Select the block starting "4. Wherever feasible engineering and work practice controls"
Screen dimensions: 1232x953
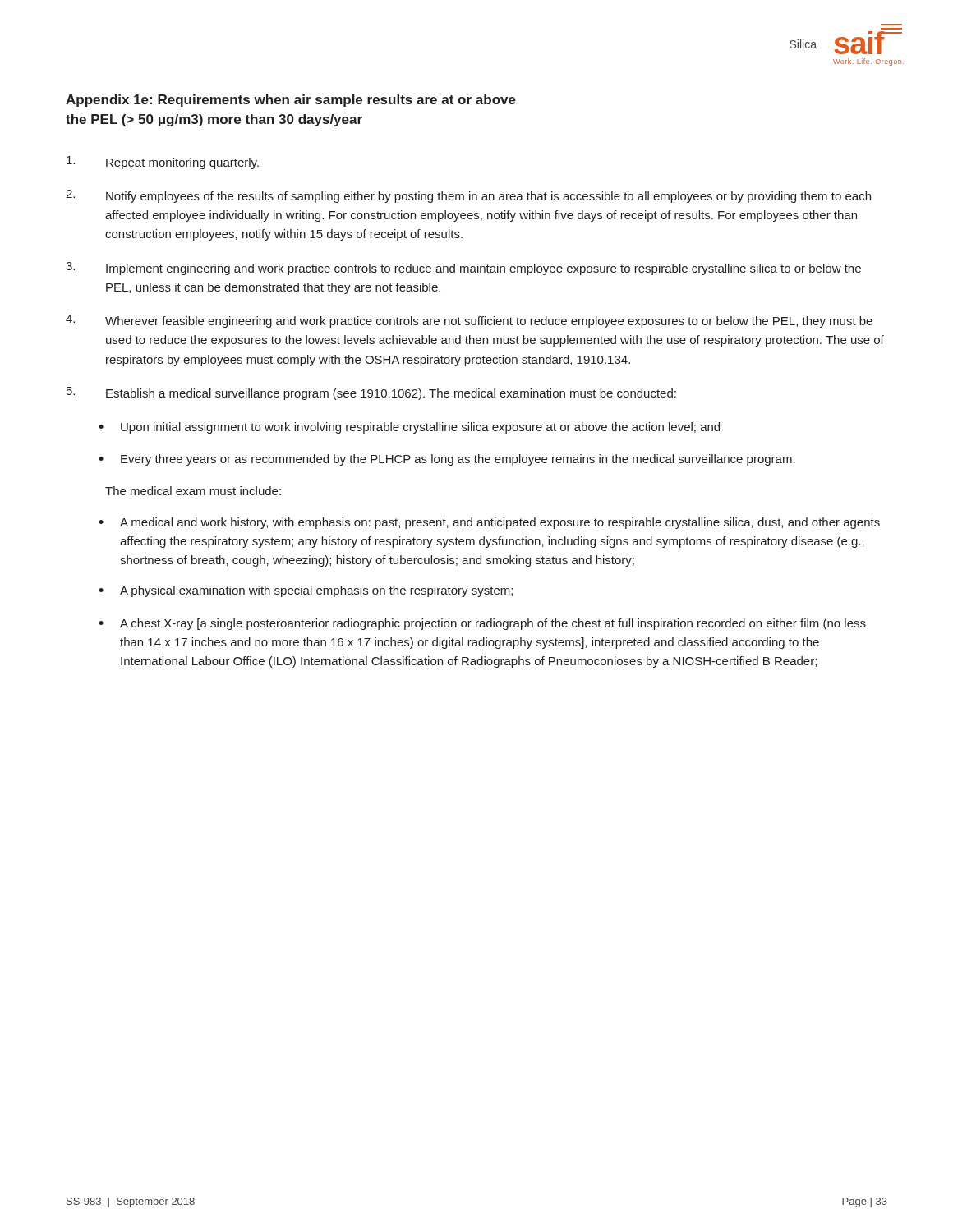pyautogui.click(x=476, y=340)
